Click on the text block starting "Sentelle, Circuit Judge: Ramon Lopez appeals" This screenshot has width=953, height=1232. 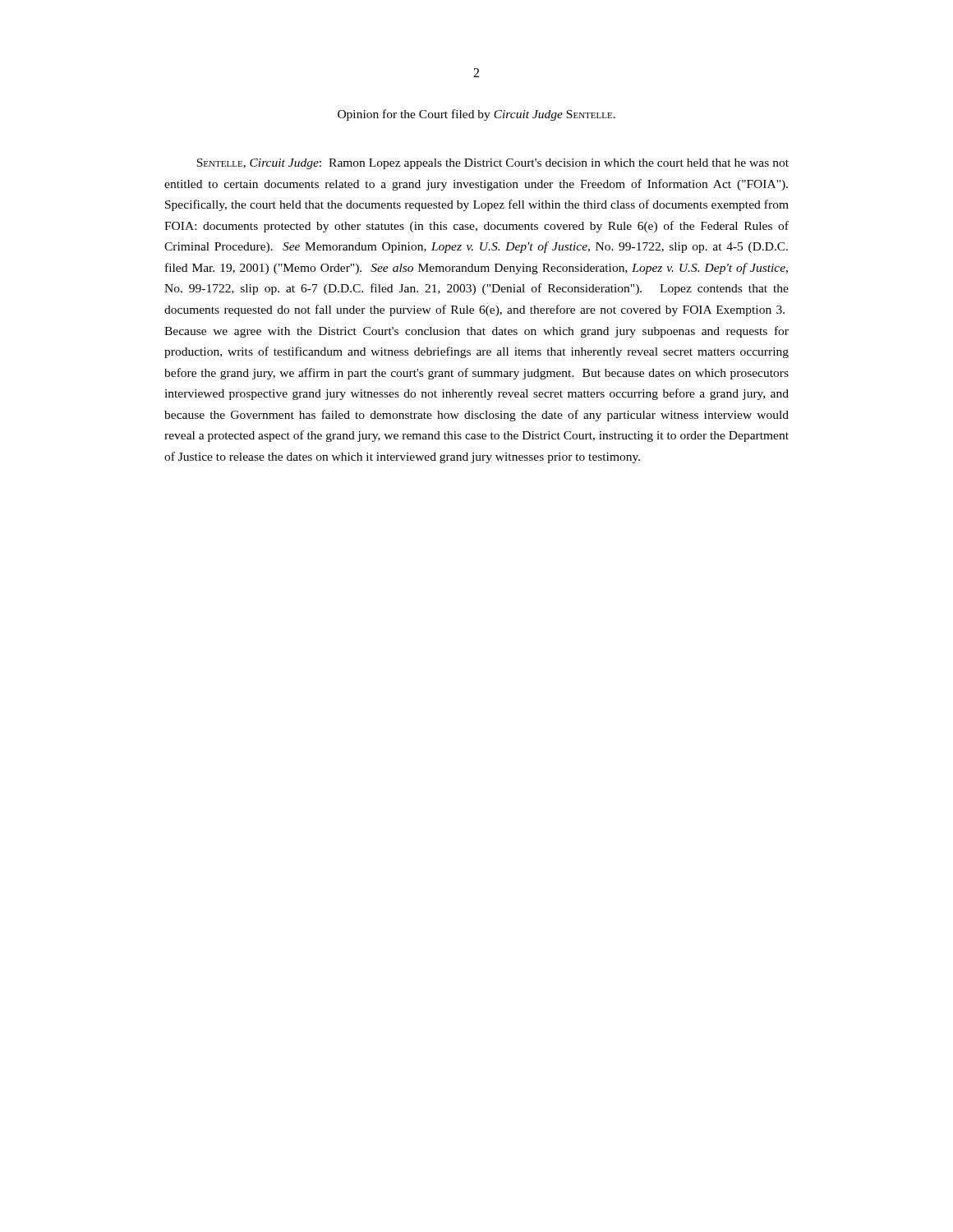click(476, 309)
